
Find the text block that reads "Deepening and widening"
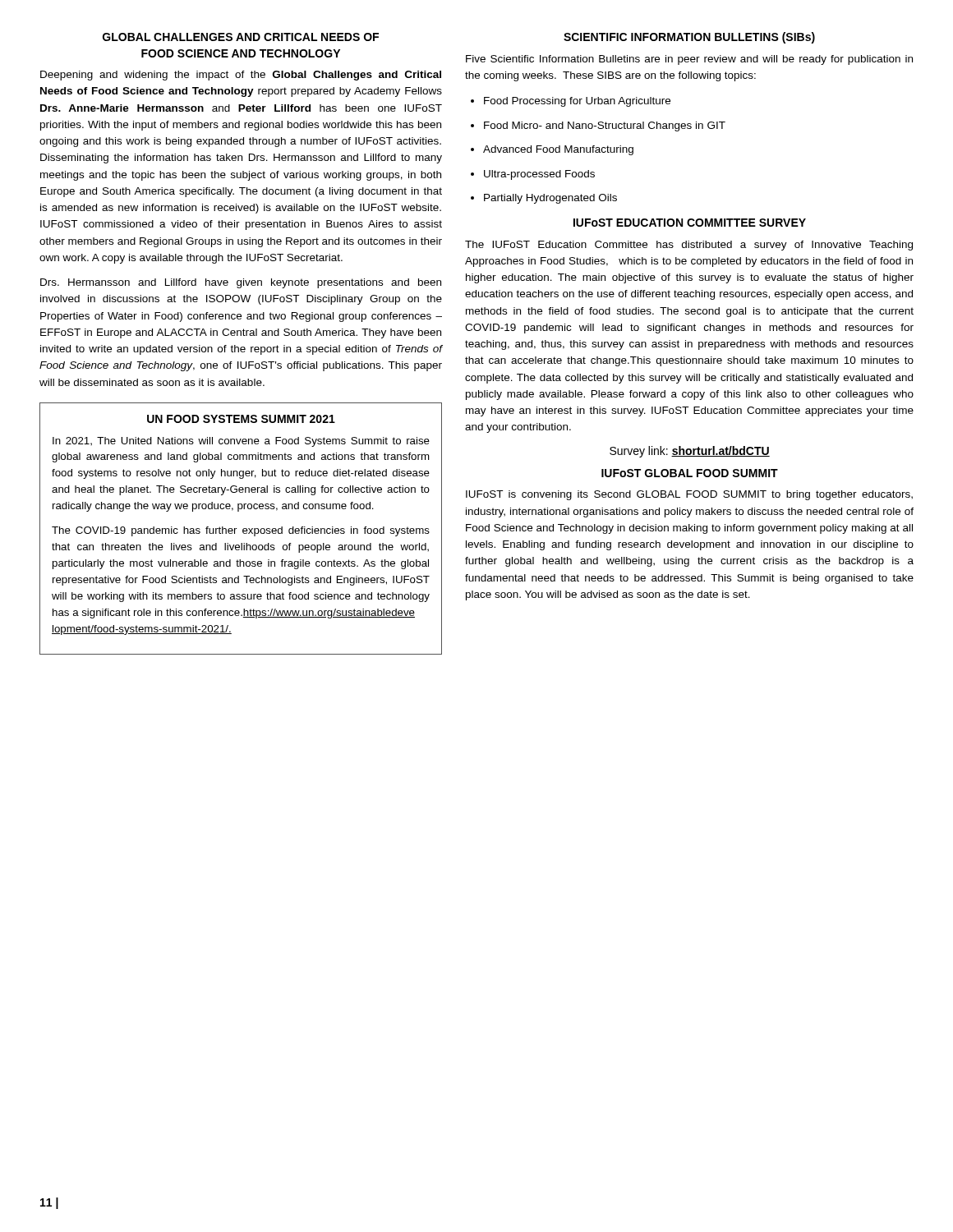[241, 166]
